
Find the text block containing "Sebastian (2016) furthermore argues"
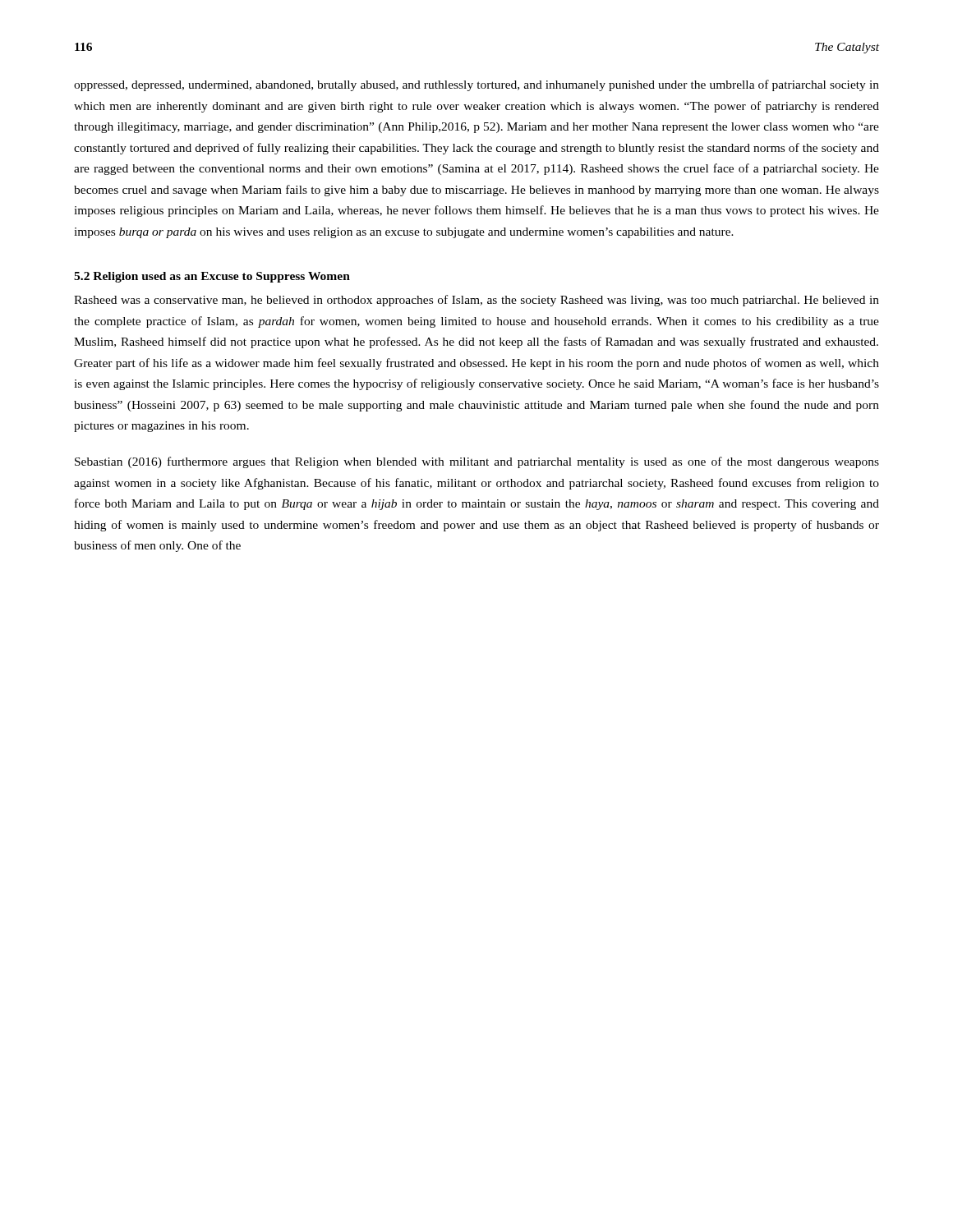(x=476, y=503)
